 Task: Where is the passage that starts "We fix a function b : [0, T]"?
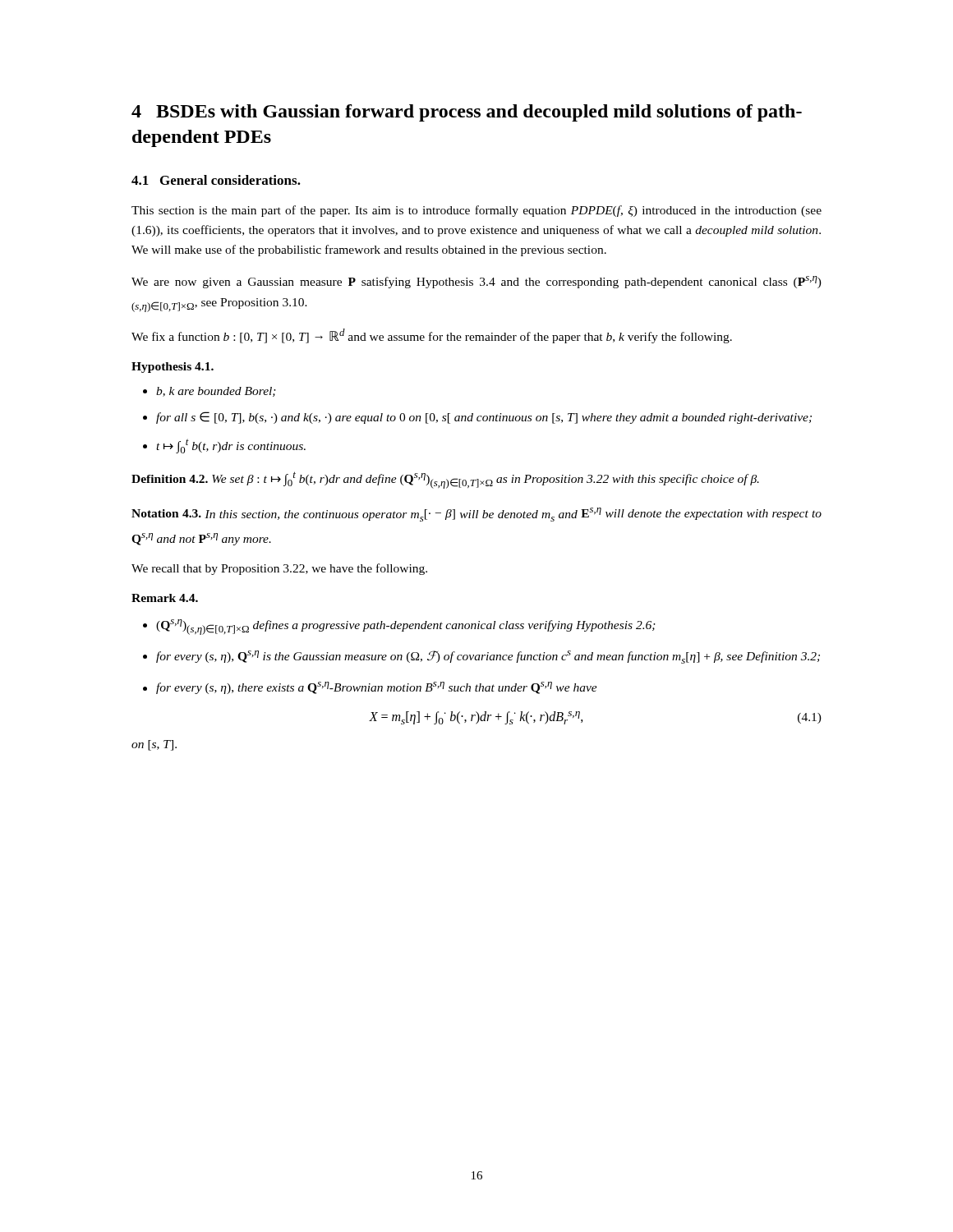coord(476,335)
